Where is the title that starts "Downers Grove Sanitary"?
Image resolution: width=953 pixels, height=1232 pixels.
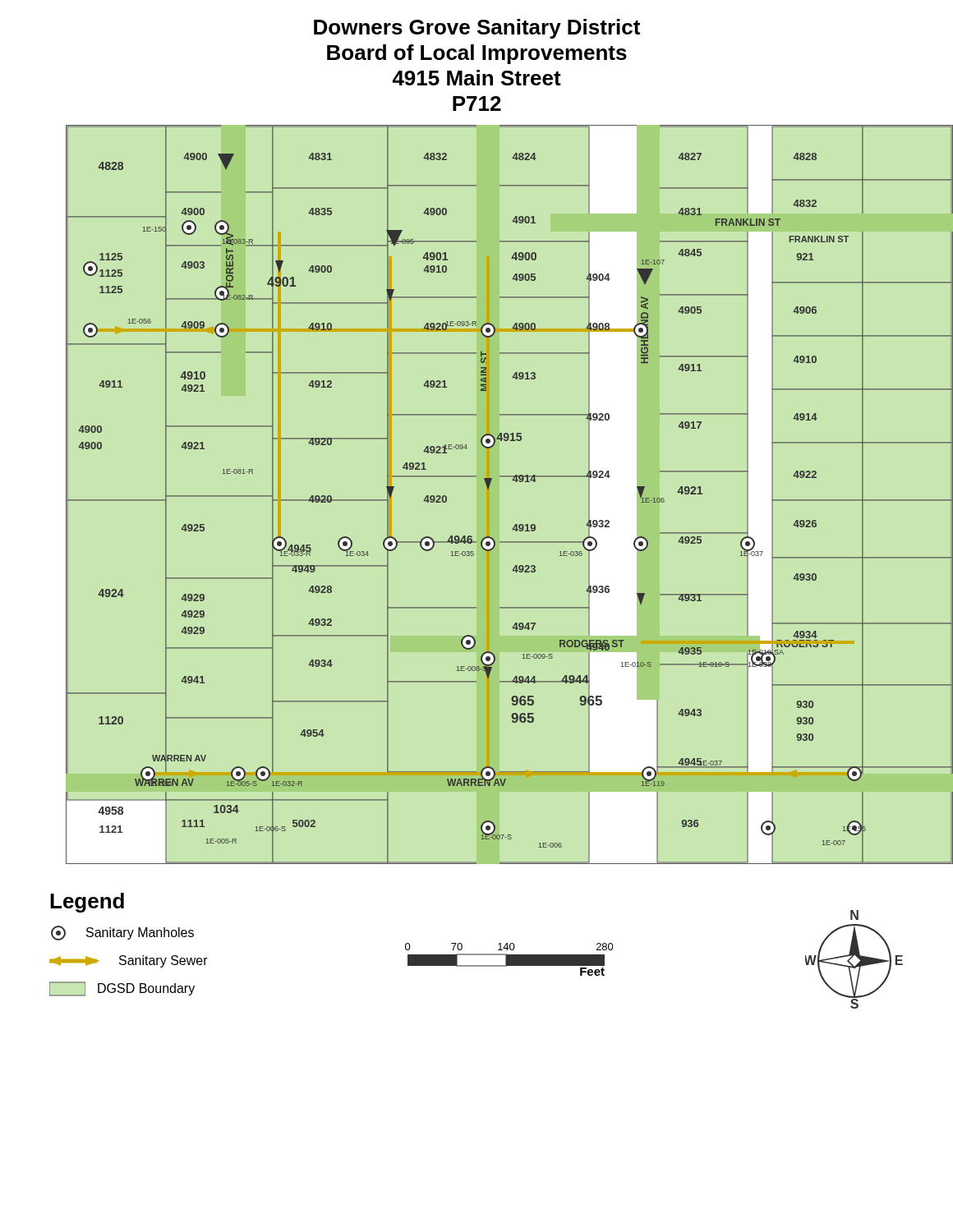click(476, 65)
